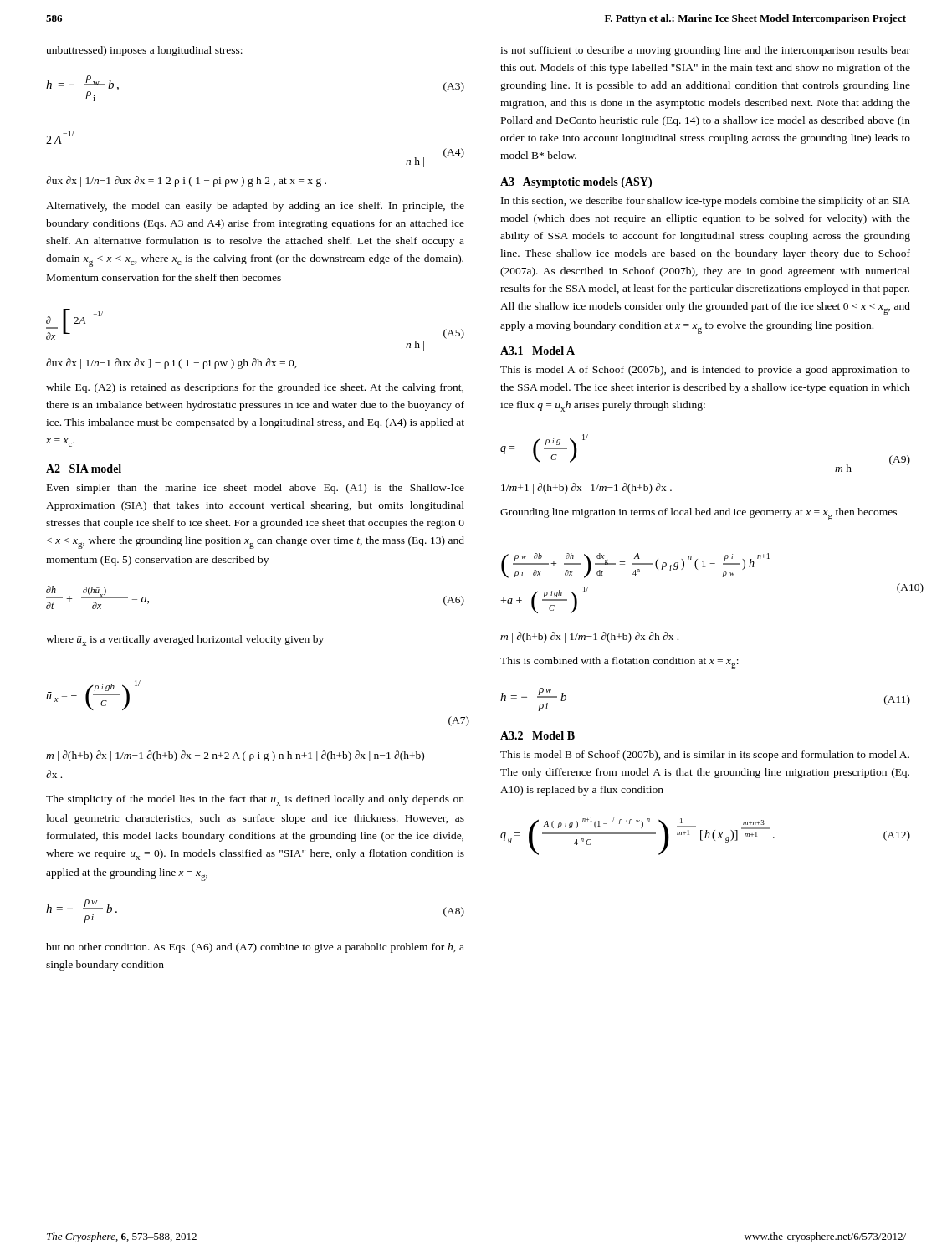This screenshot has width=952, height=1255.
Task: Locate the passage starting "This is combined with a flotation condition at"
Action: (x=620, y=662)
